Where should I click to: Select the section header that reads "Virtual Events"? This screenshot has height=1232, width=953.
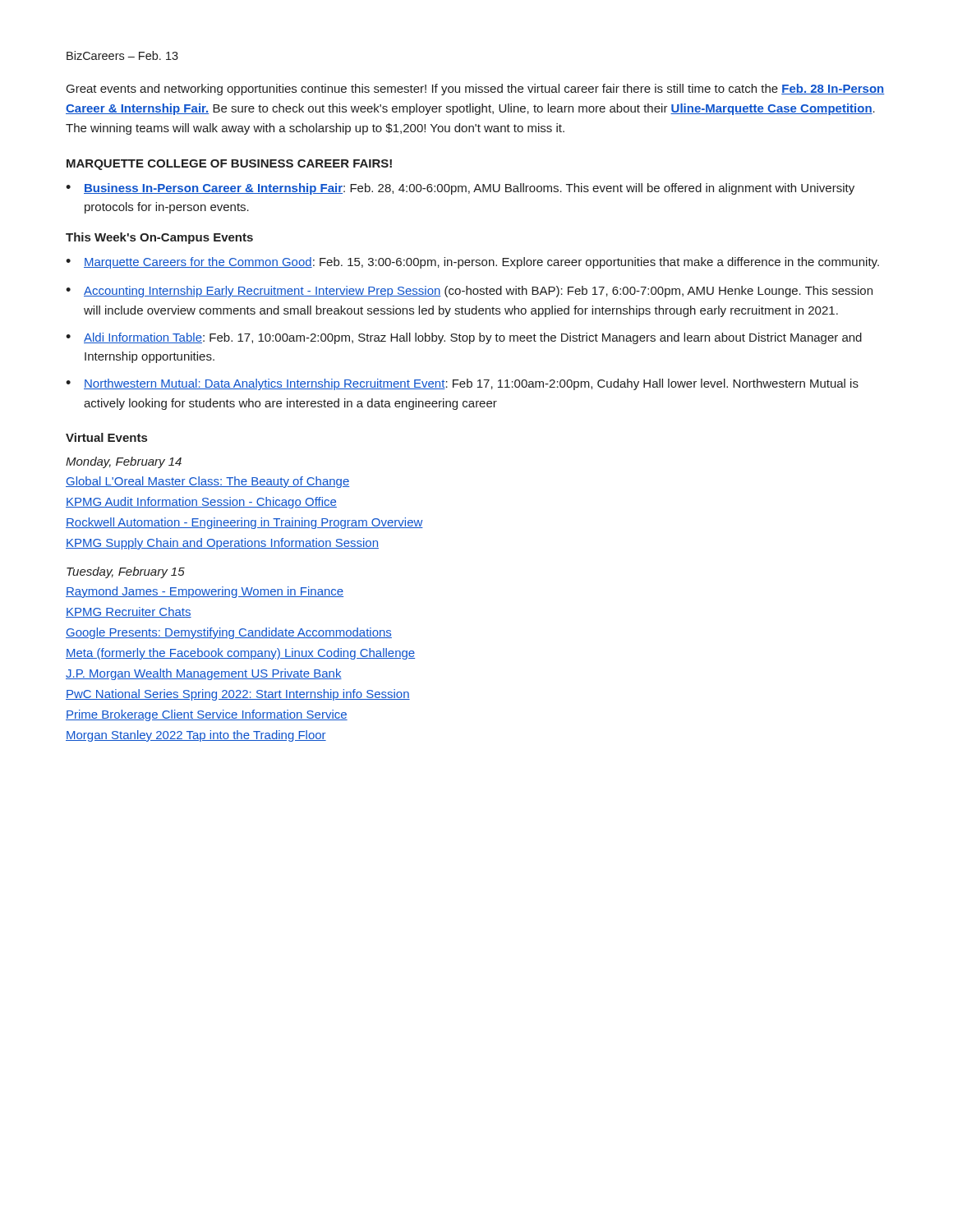pyautogui.click(x=107, y=437)
